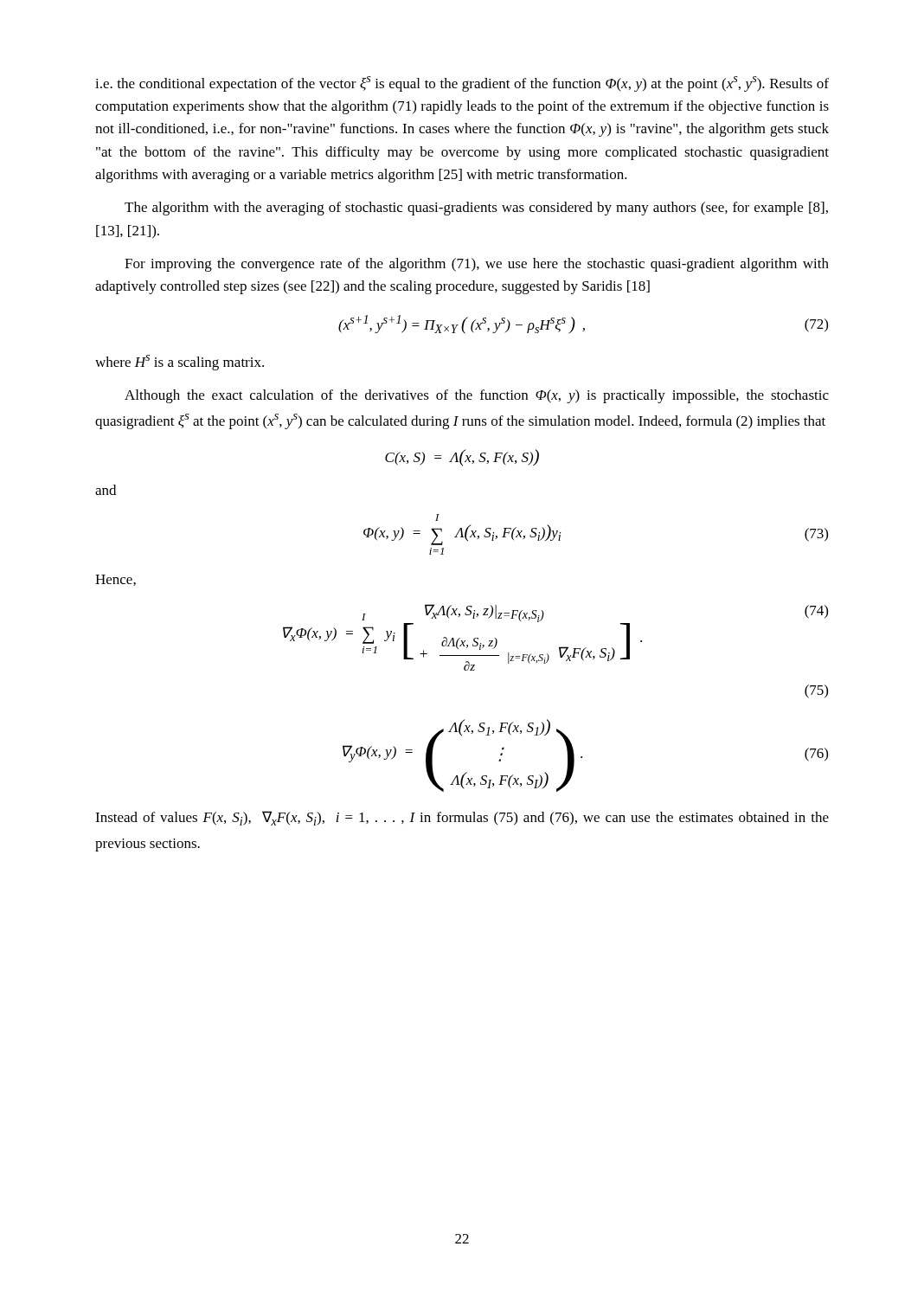924x1298 pixels.
Task: Where is the passage that starts "Instead of values F(x,"?
Action: tap(462, 830)
